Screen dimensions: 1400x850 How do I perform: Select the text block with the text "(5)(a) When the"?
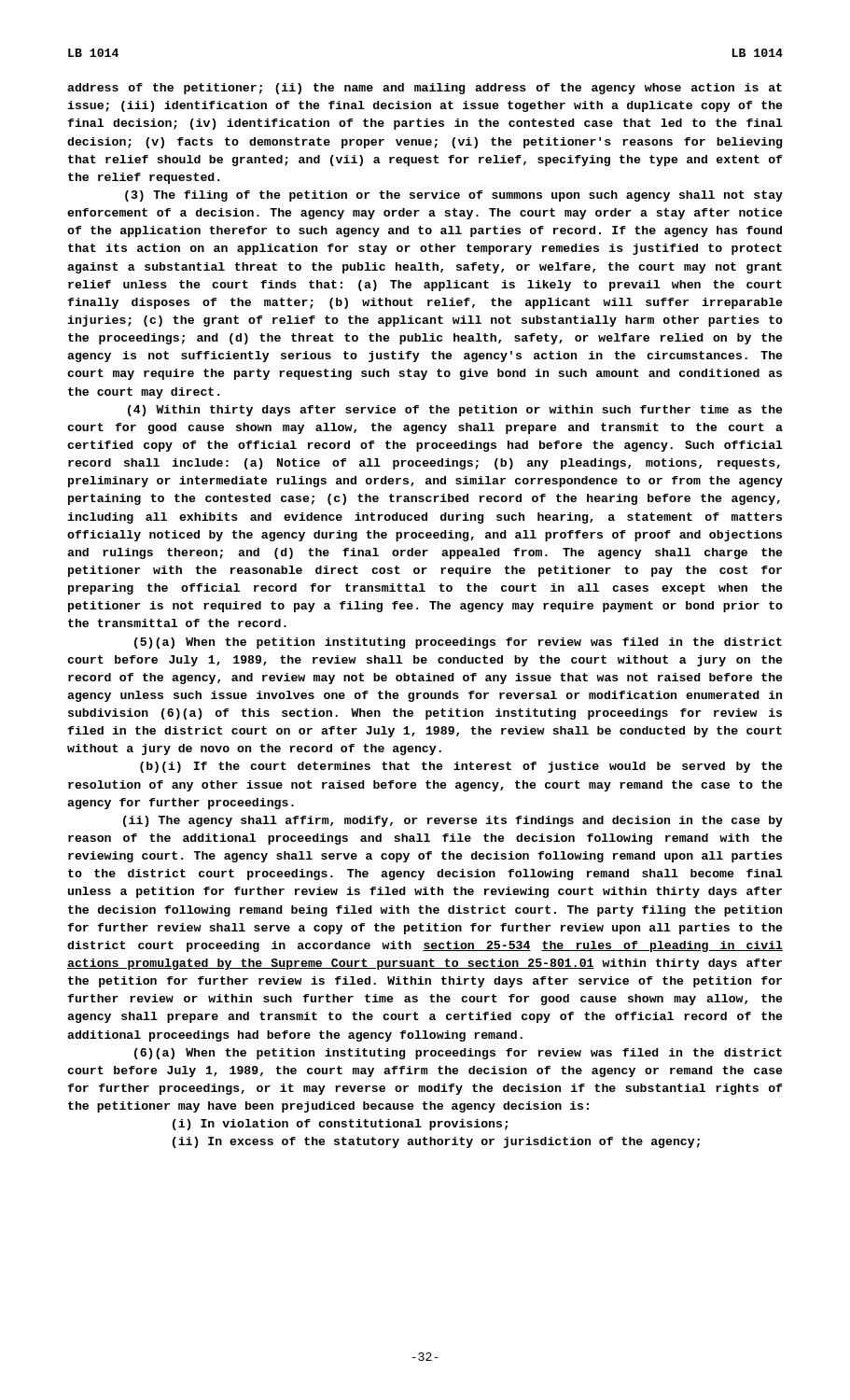coord(425,696)
